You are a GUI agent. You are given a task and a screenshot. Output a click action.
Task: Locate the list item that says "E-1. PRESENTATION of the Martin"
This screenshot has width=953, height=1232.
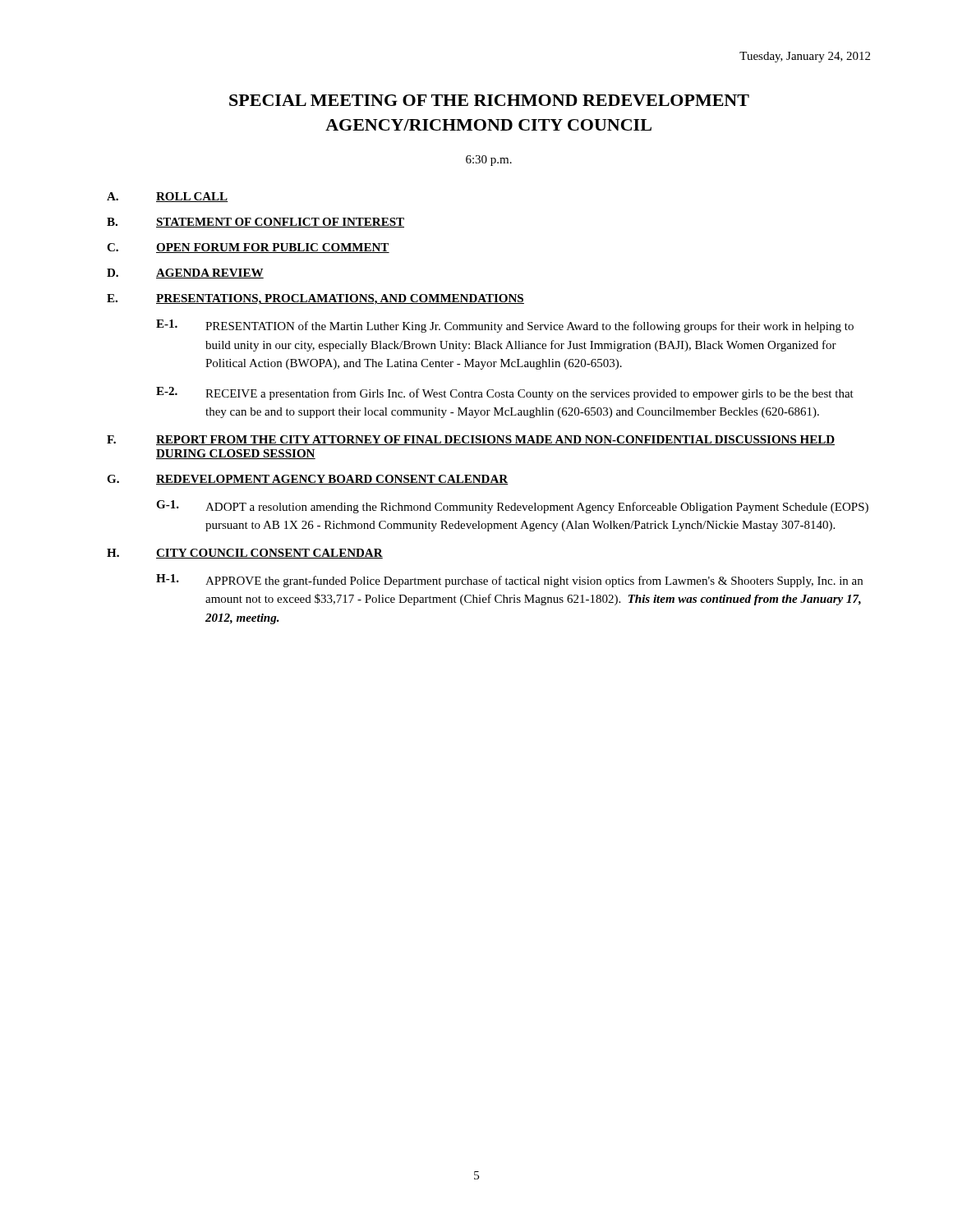click(x=513, y=345)
